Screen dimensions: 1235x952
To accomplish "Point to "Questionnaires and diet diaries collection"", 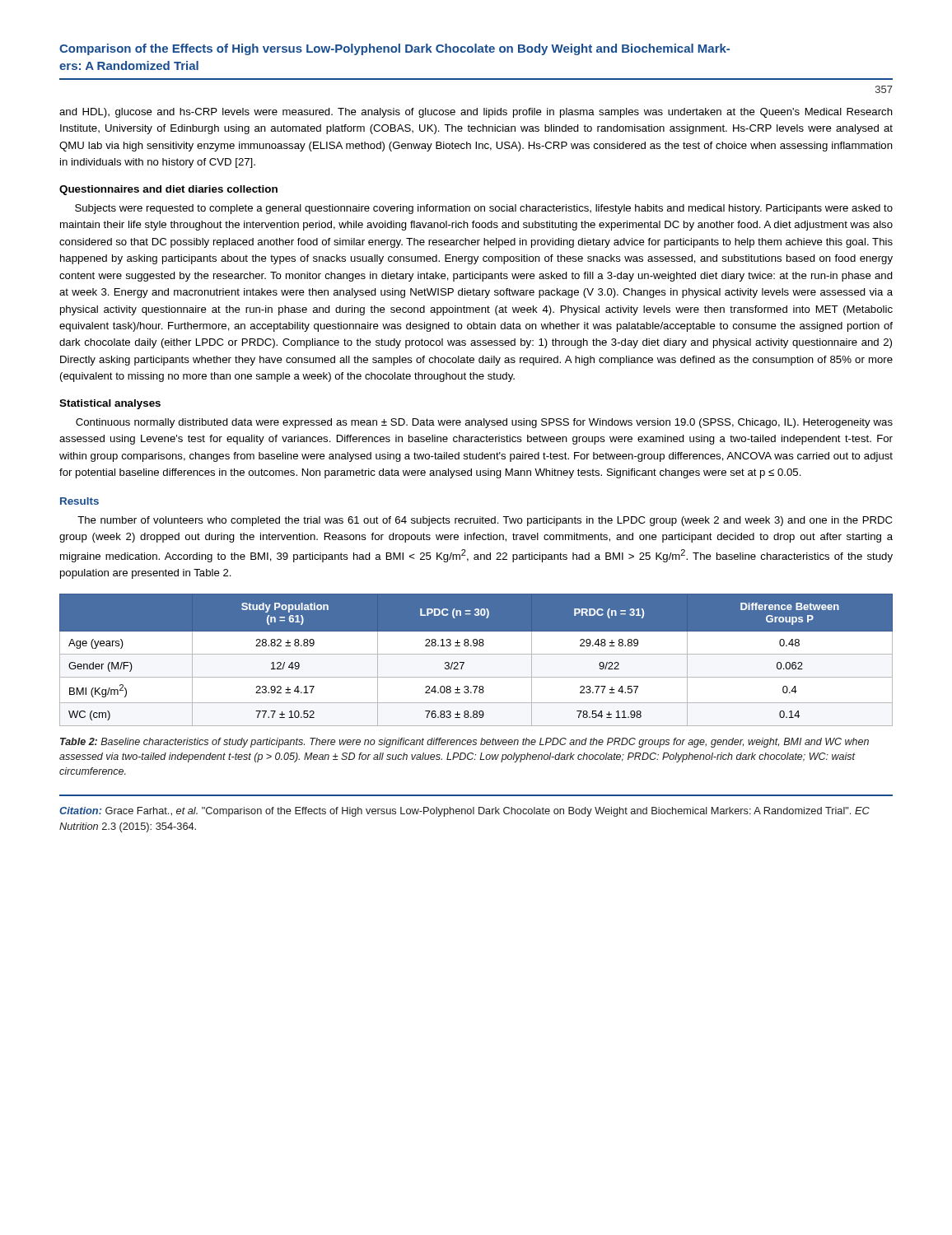I will 169,189.
